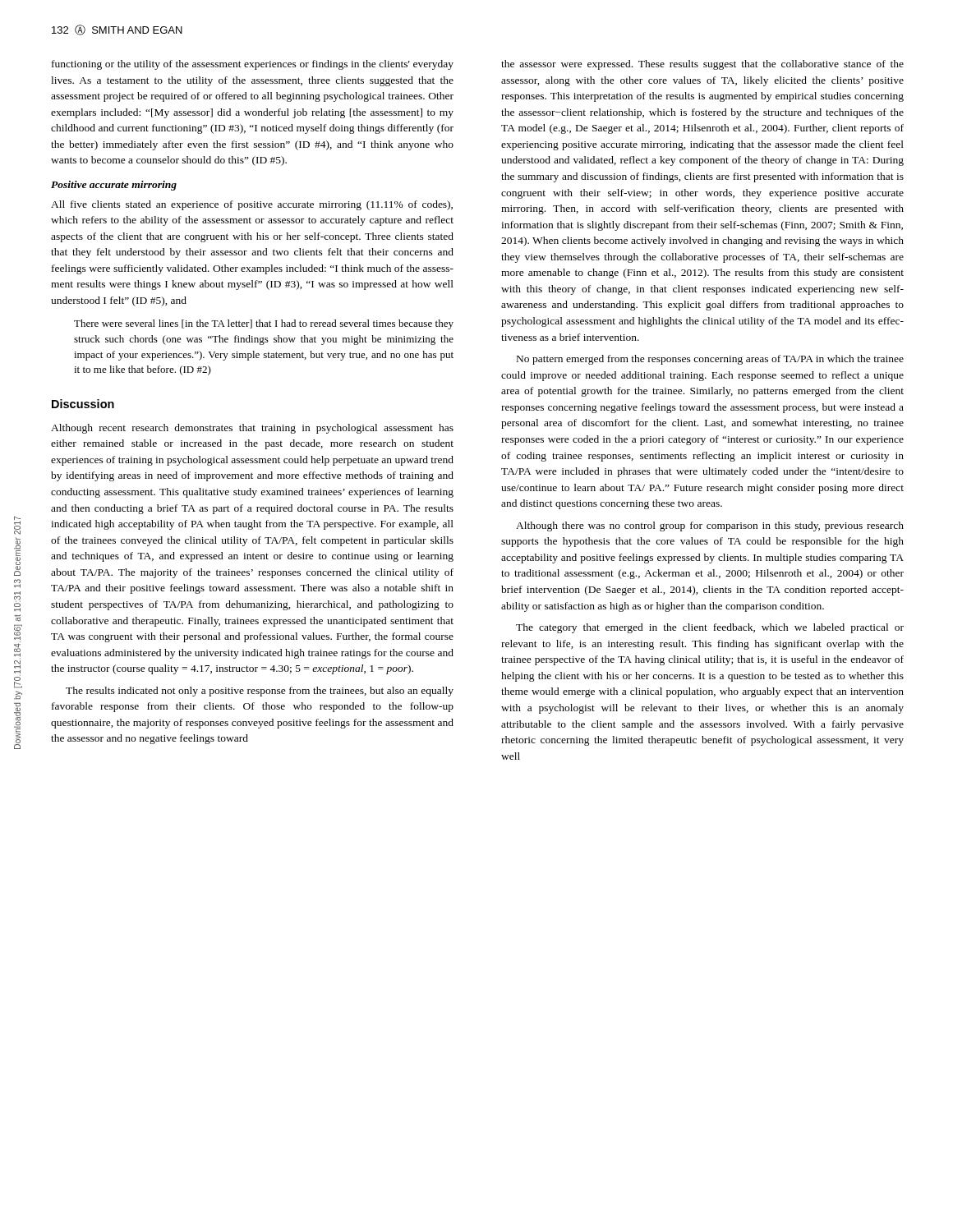Find the element starting "functioning or the utility"
The image size is (953, 1232).
click(x=252, y=112)
